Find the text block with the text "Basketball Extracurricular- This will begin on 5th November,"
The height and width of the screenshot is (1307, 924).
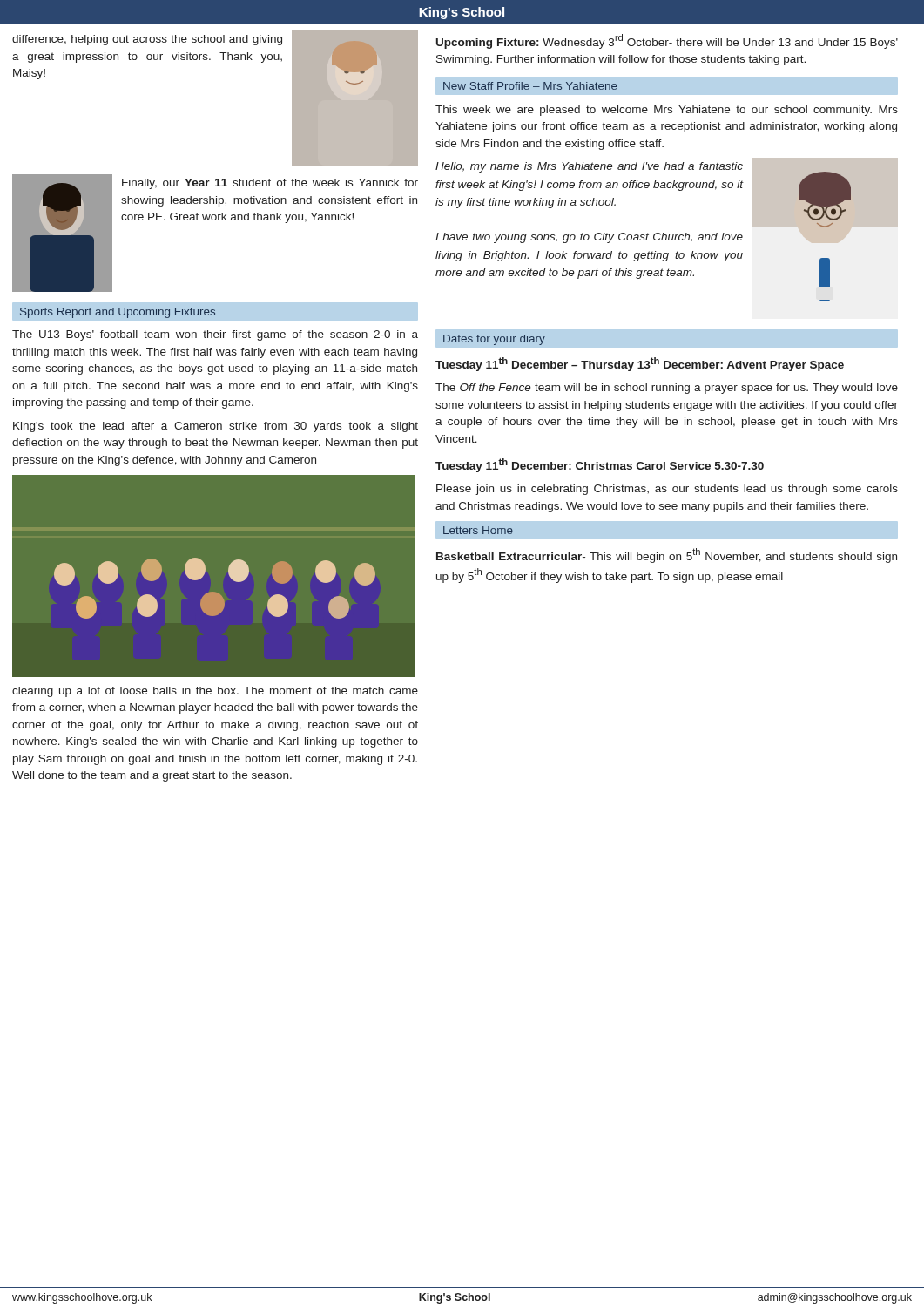[667, 565]
